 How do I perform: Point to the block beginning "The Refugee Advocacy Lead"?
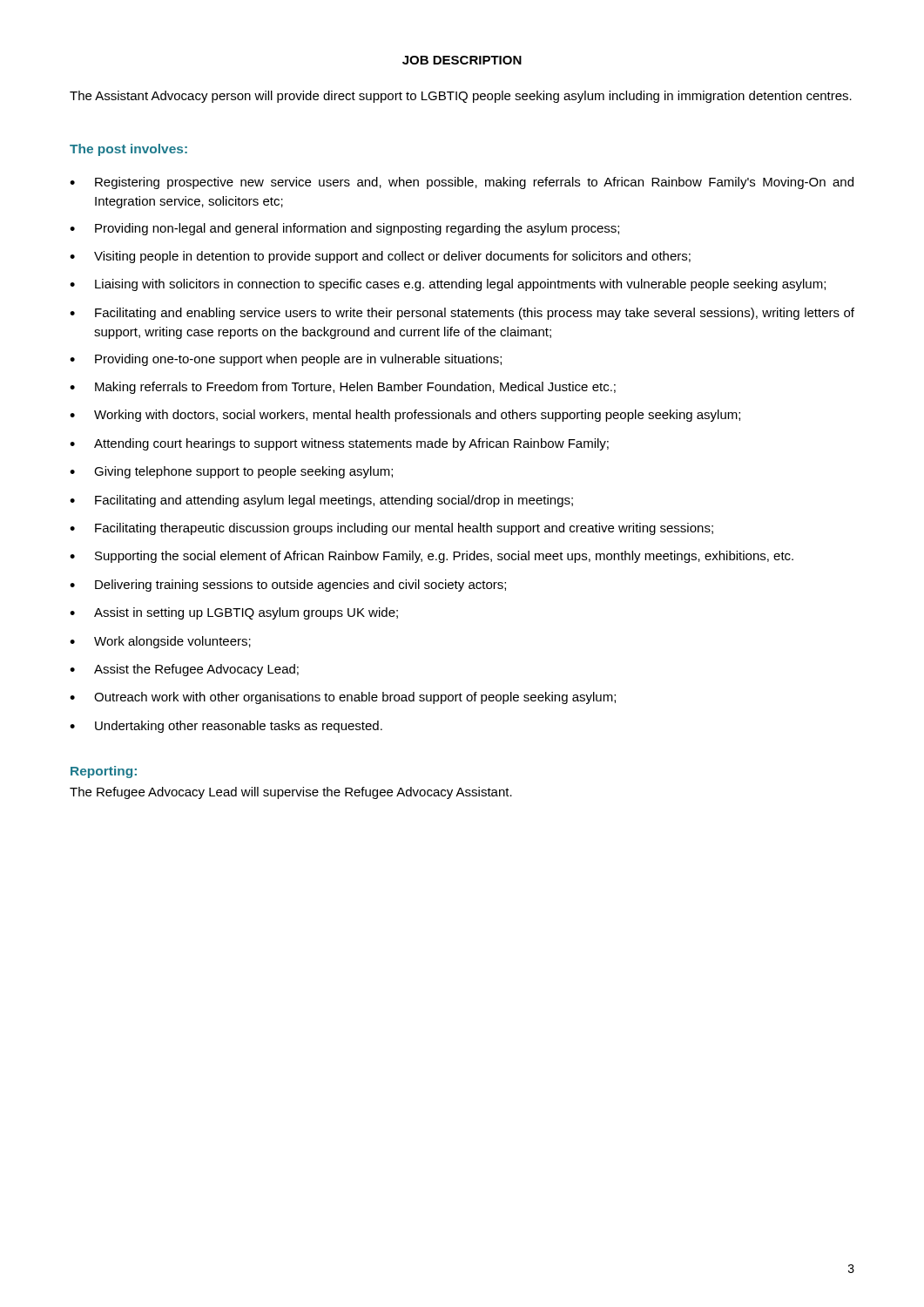click(x=291, y=792)
